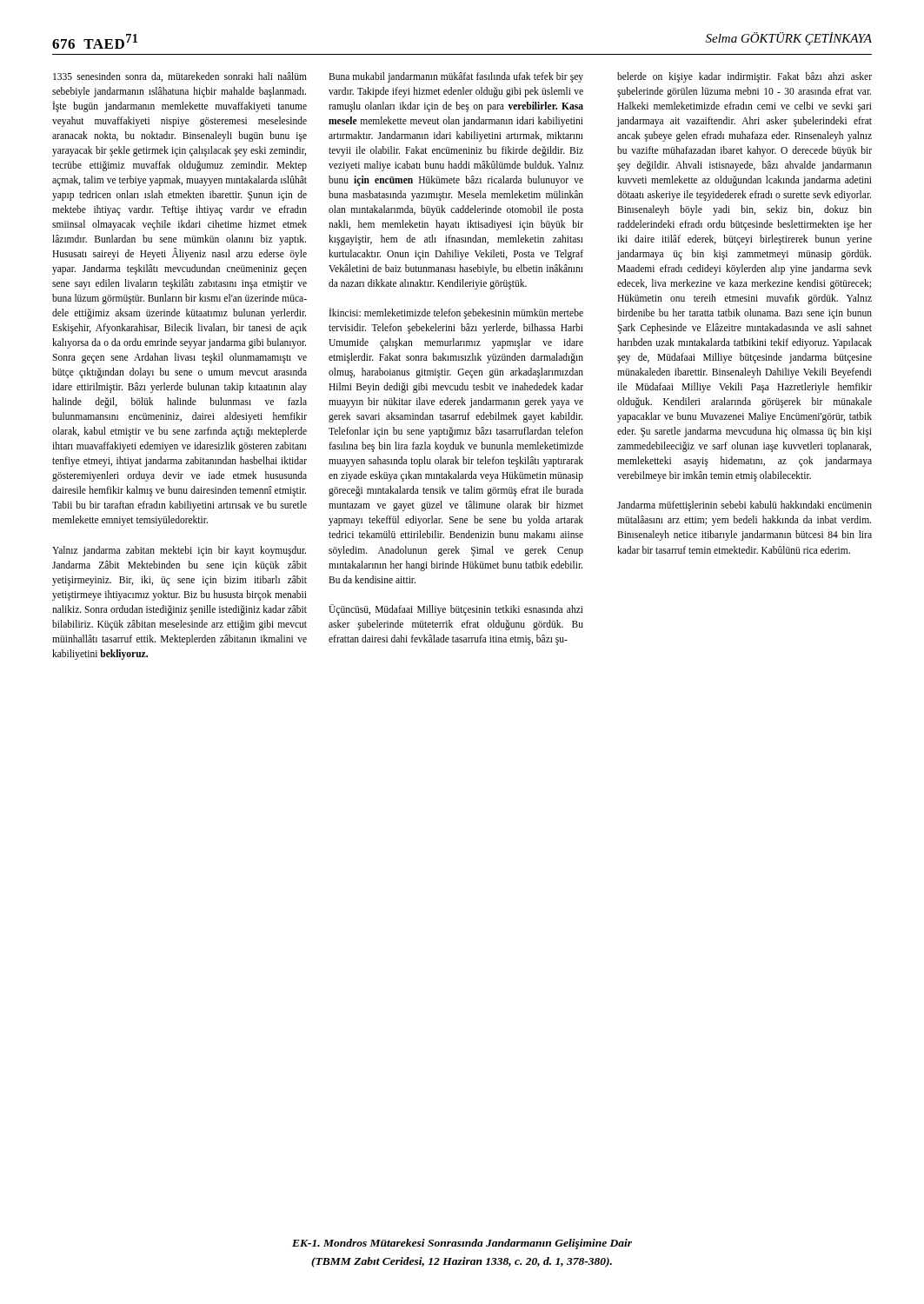The height and width of the screenshot is (1304, 924).
Task: Click the passage that begins "belerde on kişiye"
Action: point(745,313)
